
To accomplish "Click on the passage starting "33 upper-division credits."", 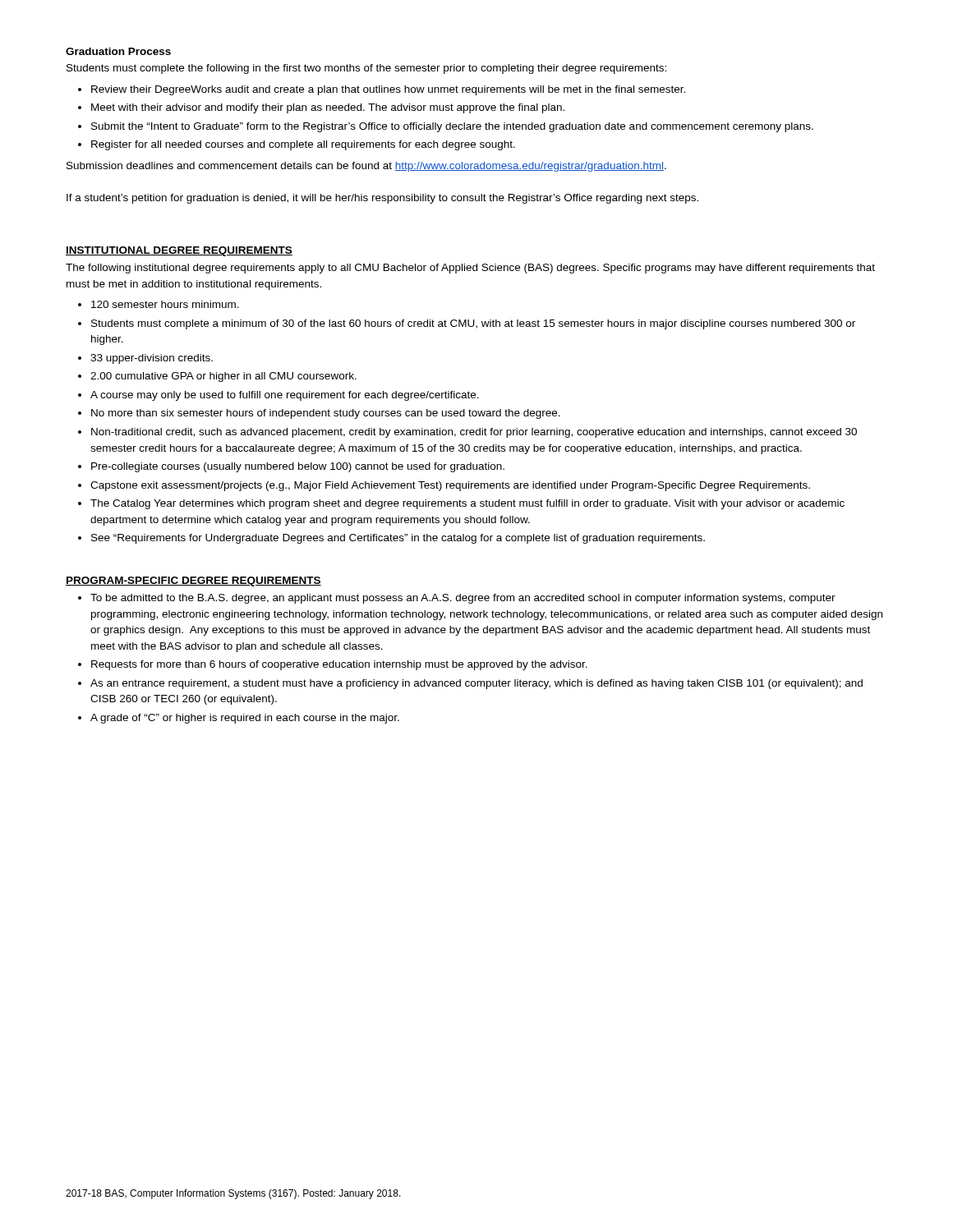I will tap(152, 358).
